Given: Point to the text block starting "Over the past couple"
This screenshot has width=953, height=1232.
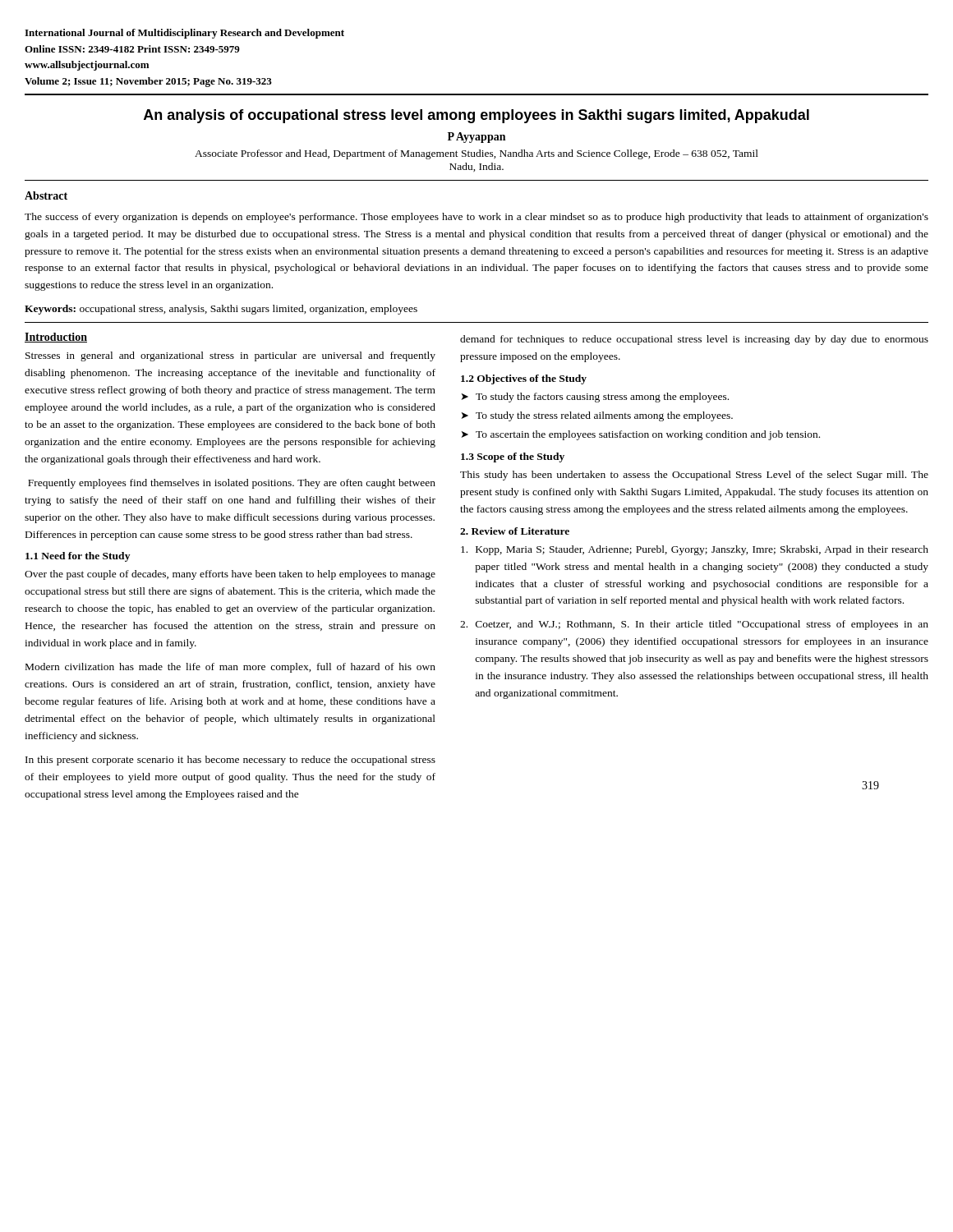Looking at the screenshot, I should point(230,608).
